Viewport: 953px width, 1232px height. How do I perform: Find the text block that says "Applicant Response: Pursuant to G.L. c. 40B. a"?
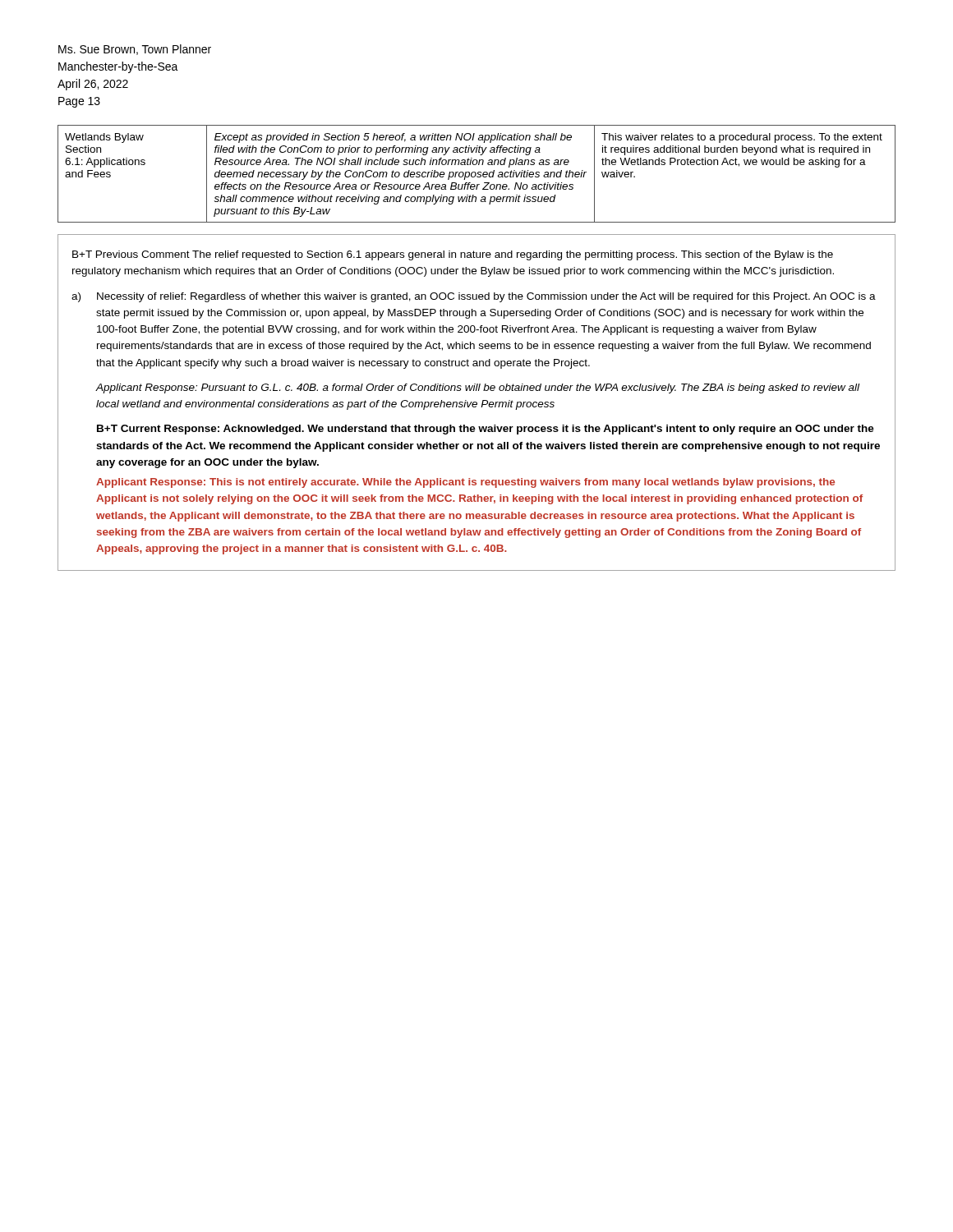coord(478,395)
